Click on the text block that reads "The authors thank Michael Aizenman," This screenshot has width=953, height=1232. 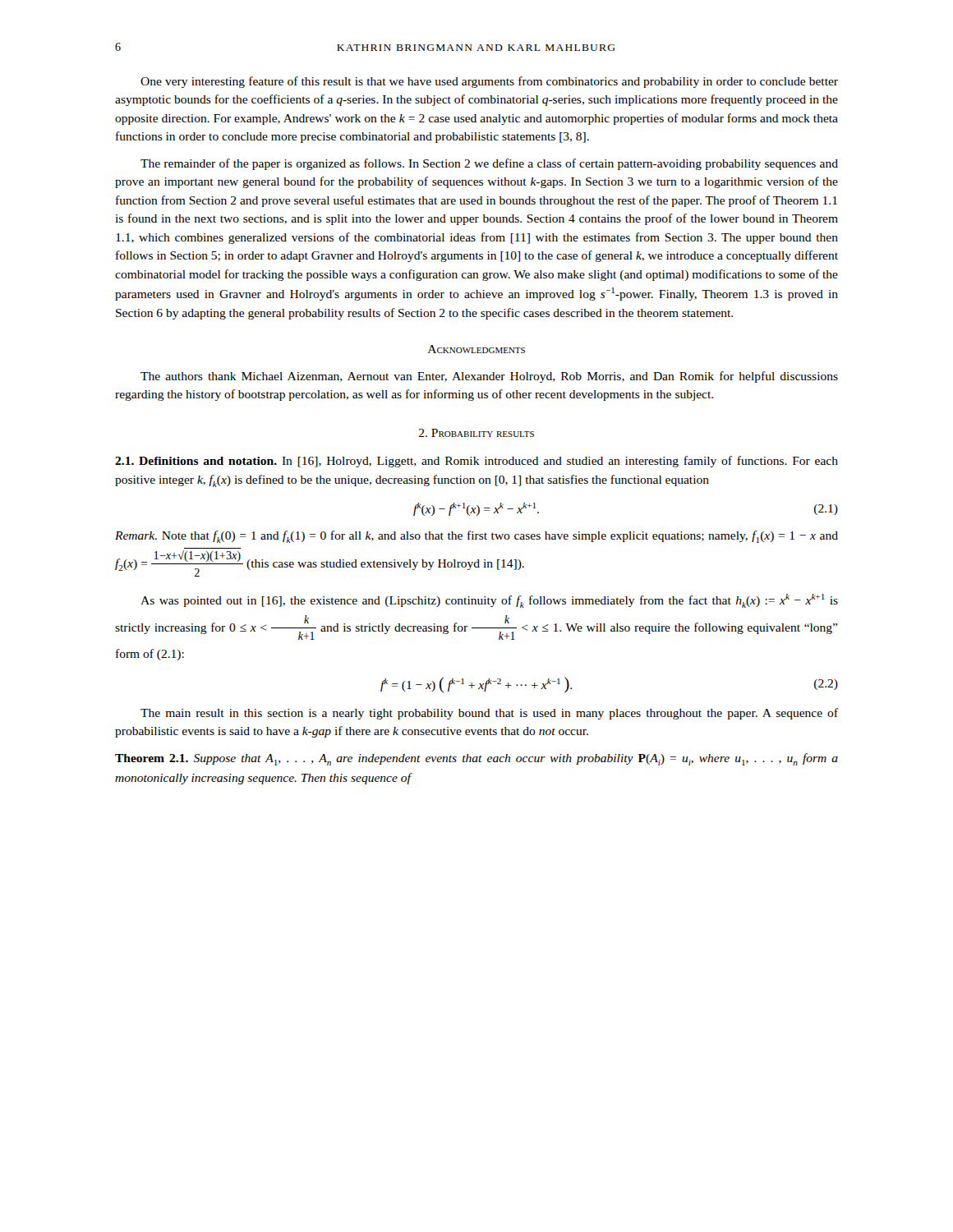(476, 385)
